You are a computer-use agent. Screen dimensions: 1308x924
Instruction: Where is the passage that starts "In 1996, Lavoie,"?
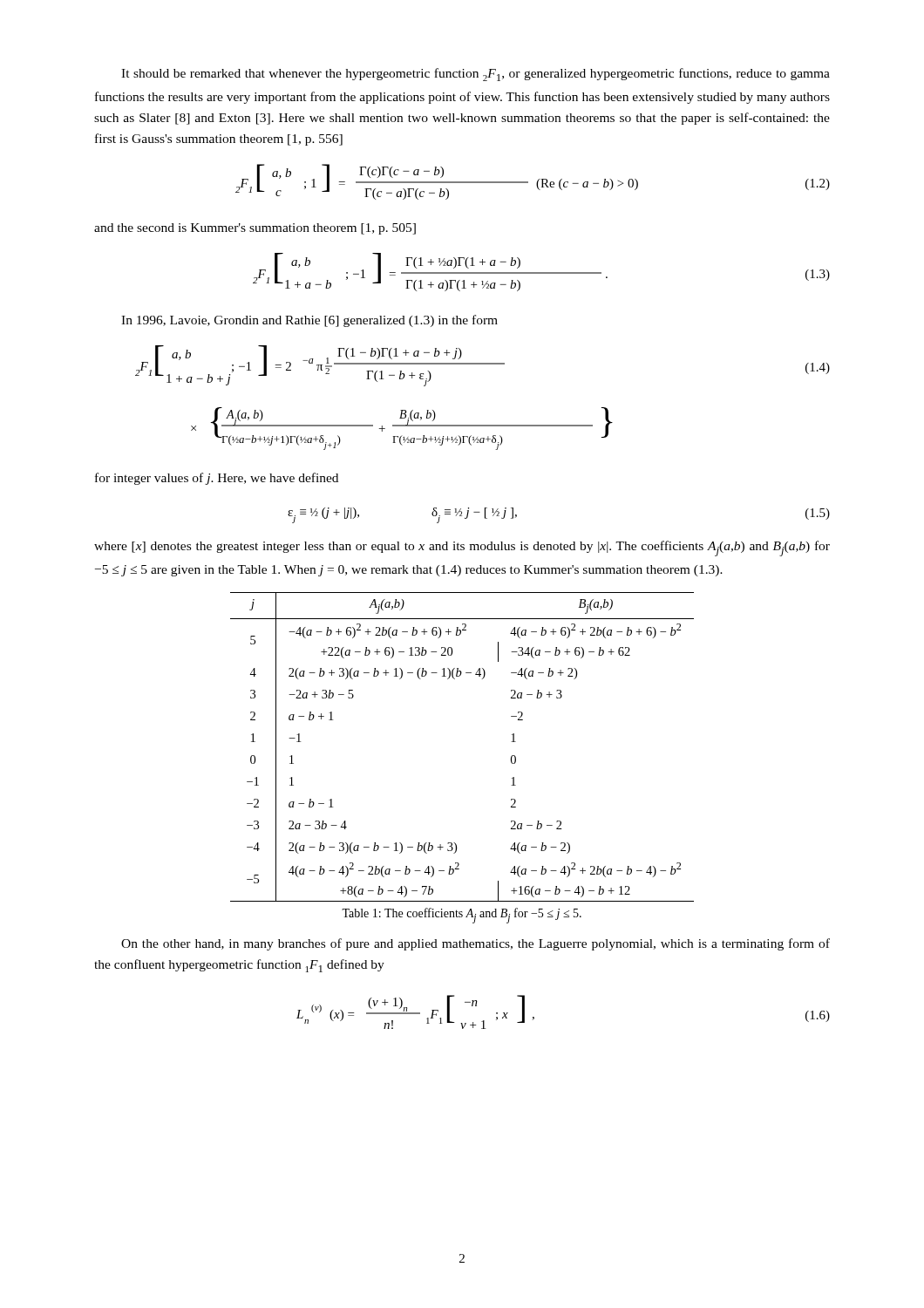pos(462,320)
